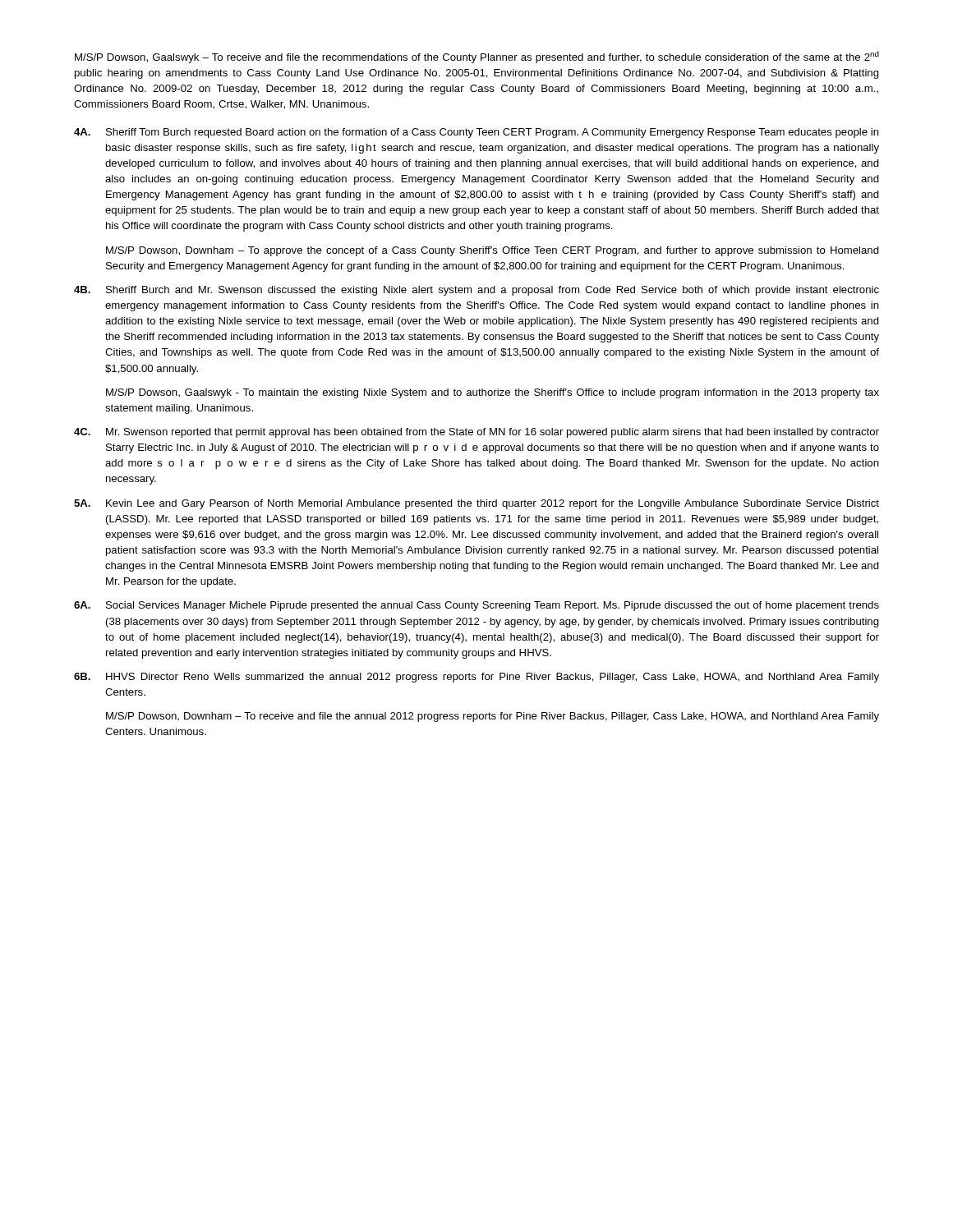The image size is (953, 1232).
Task: Locate the element starting "6B. HHVS Director"
Action: tap(476, 684)
